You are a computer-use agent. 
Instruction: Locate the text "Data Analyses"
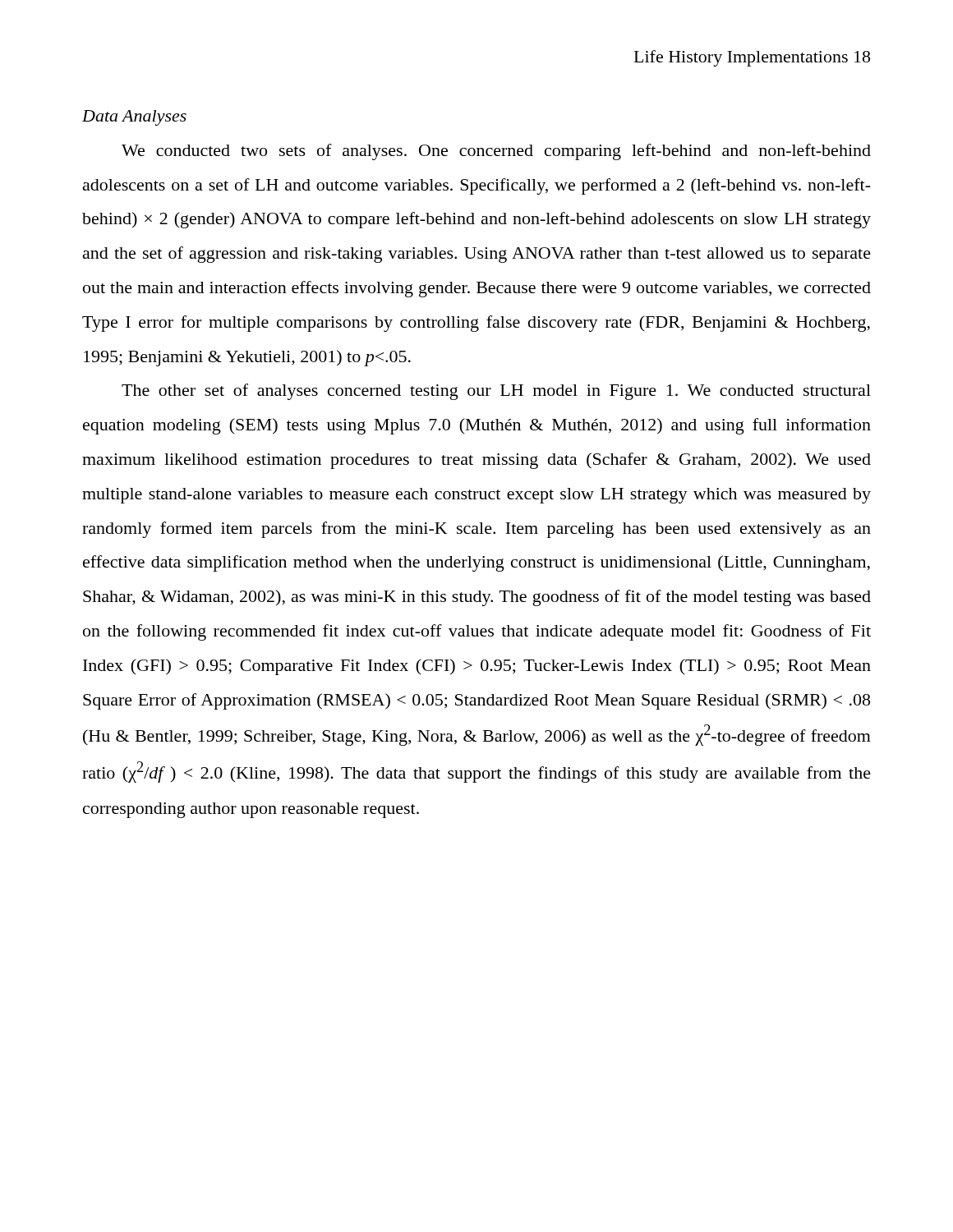pos(134,115)
